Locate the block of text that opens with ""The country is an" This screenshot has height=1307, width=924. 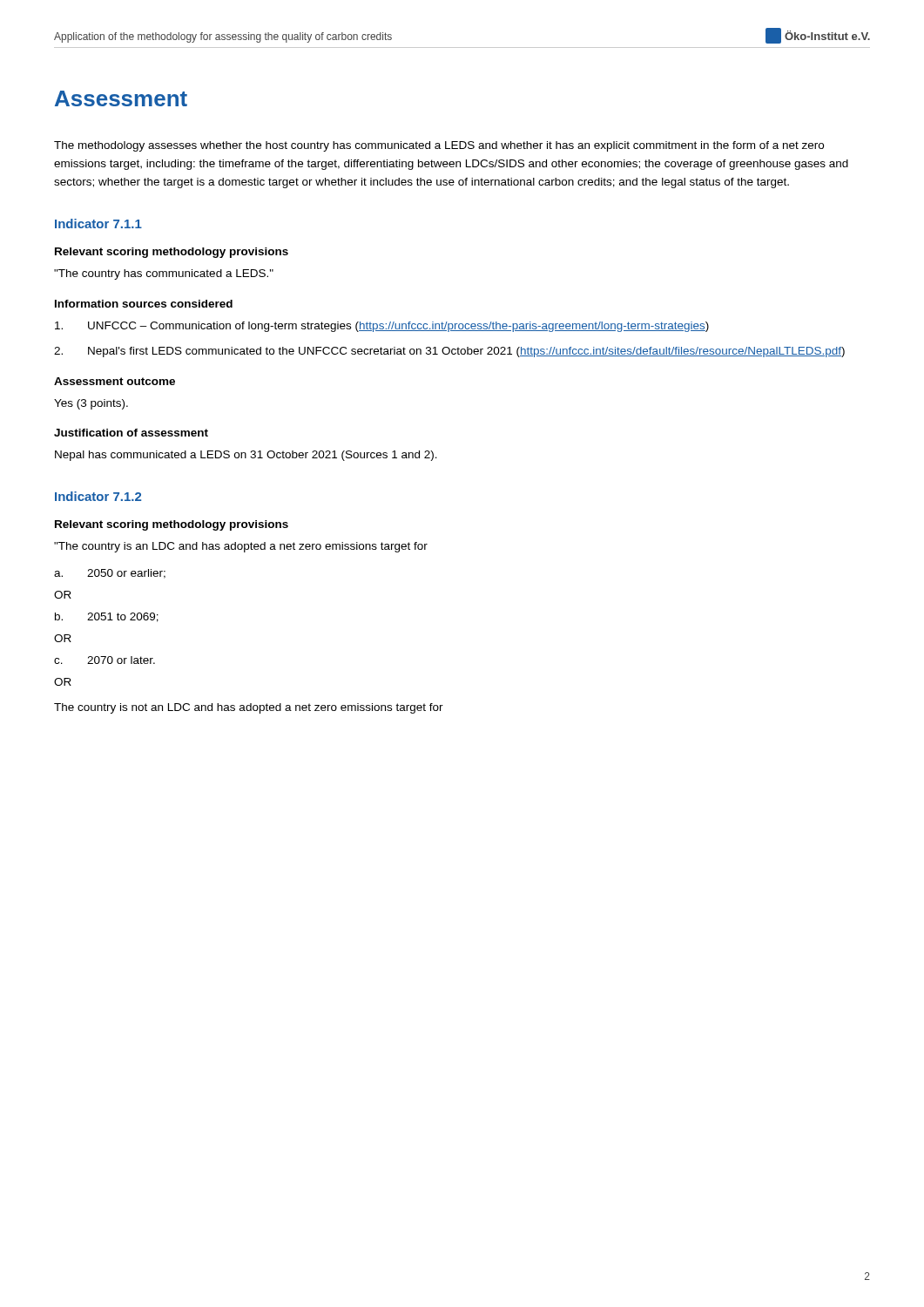[241, 546]
